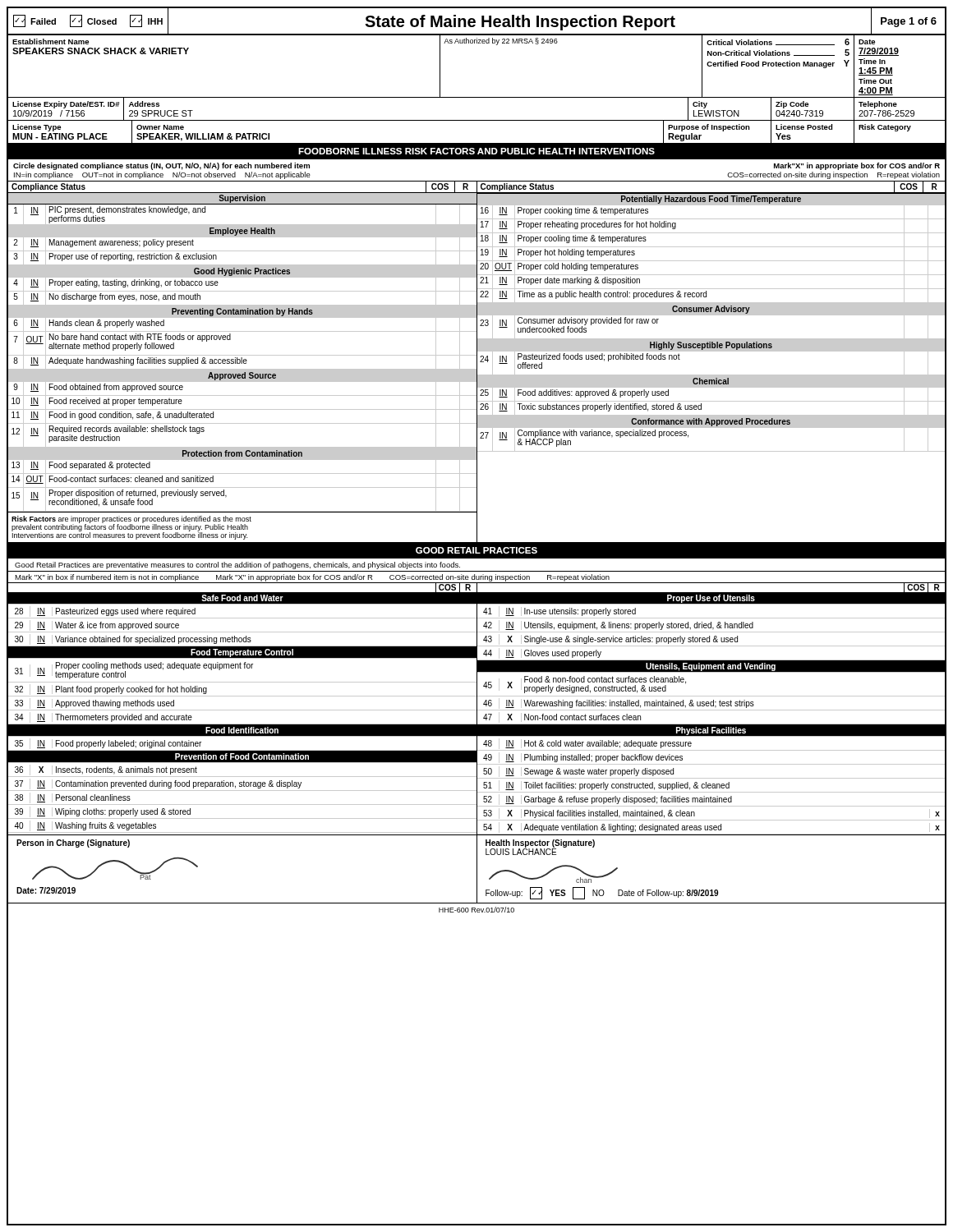The height and width of the screenshot is (1232, 953).
Task: Find the block on this page that starts "Good Retail Practices are preventative"
Action: 238,565
